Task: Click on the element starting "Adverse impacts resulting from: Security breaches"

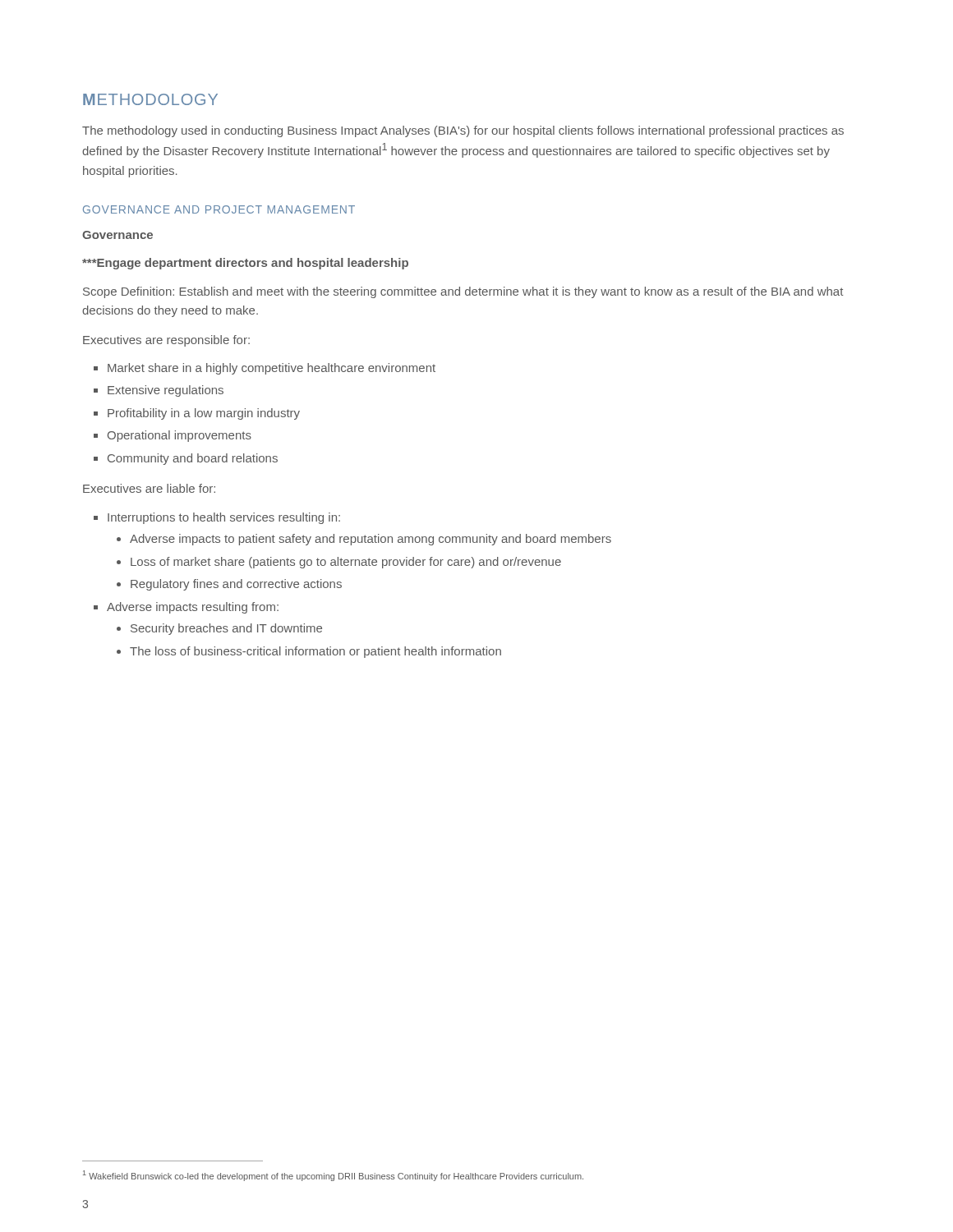Action: pos(193,608)
